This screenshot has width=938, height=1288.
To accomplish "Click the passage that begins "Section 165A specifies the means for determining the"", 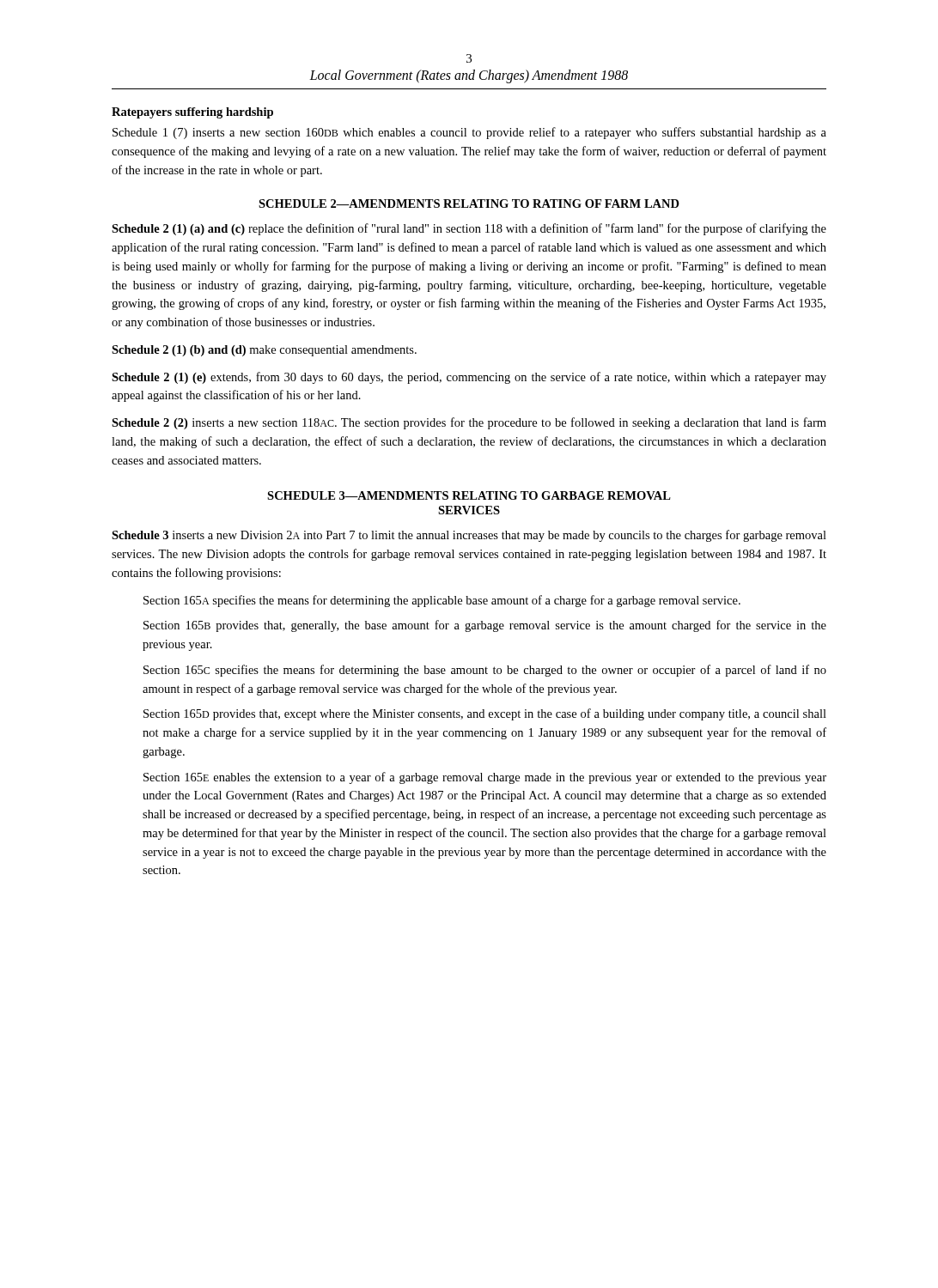I will click(x=442, y=600).
